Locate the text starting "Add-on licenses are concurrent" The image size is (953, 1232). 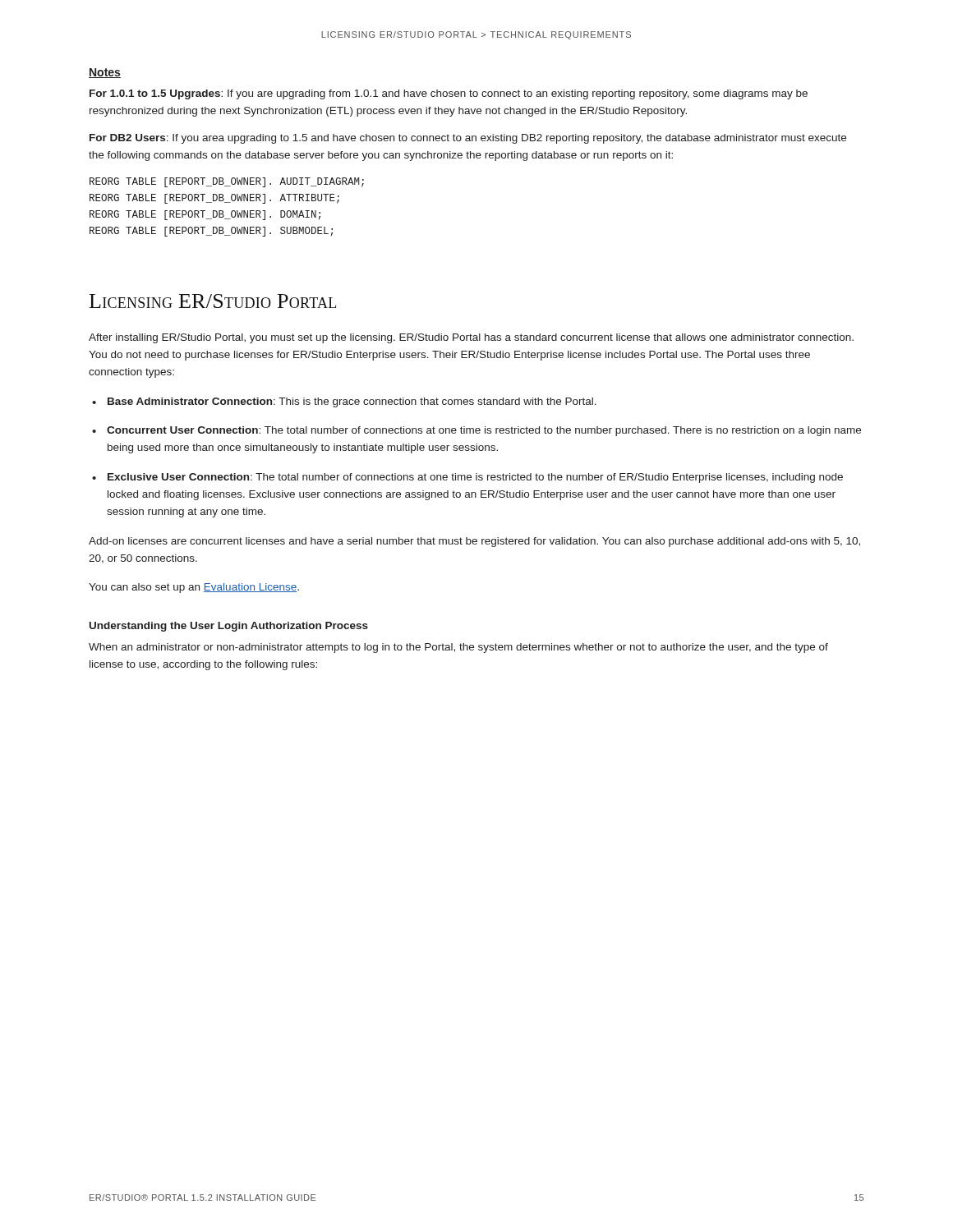475,549
